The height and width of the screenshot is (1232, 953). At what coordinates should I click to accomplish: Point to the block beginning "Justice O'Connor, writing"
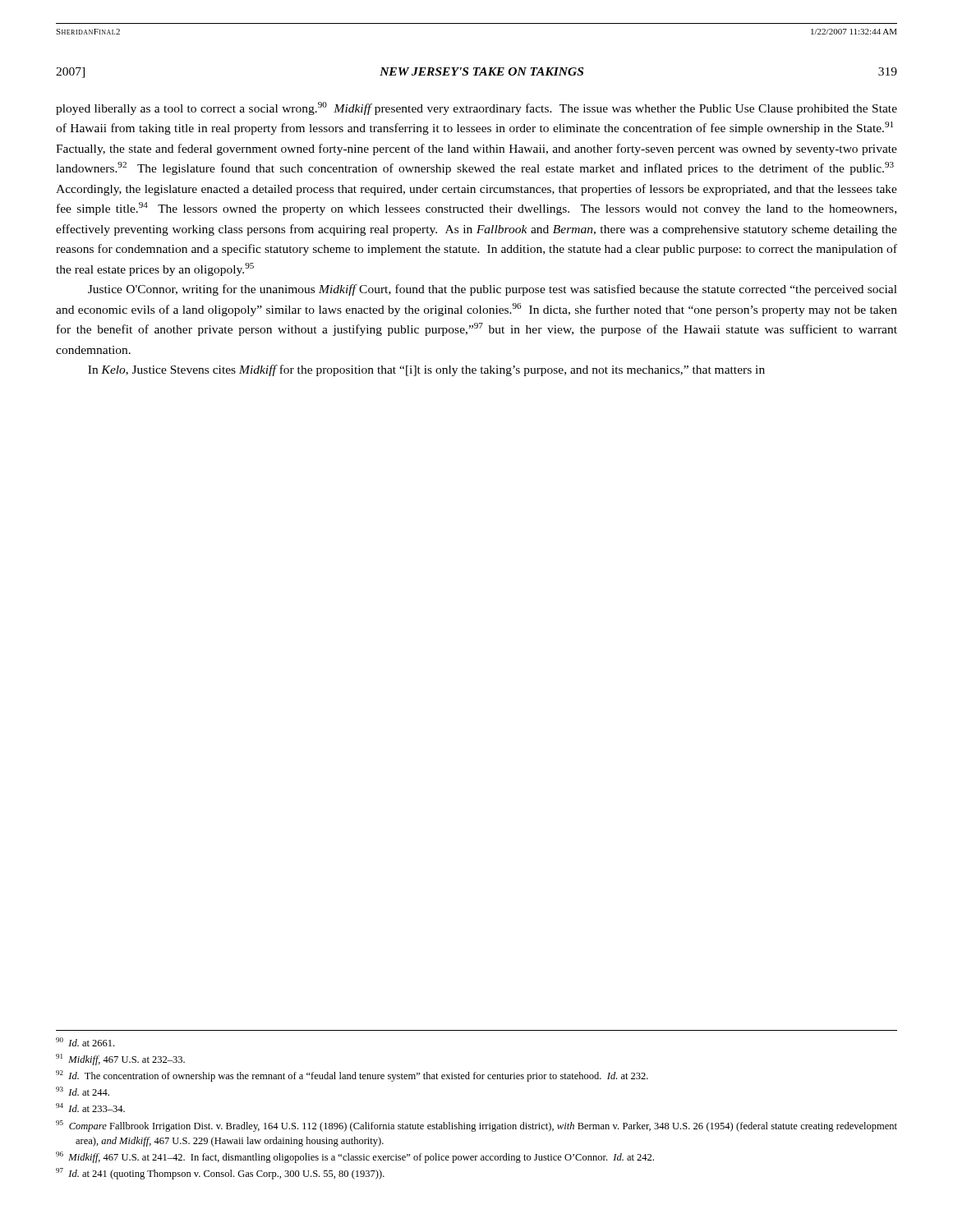tap(476, 320)
